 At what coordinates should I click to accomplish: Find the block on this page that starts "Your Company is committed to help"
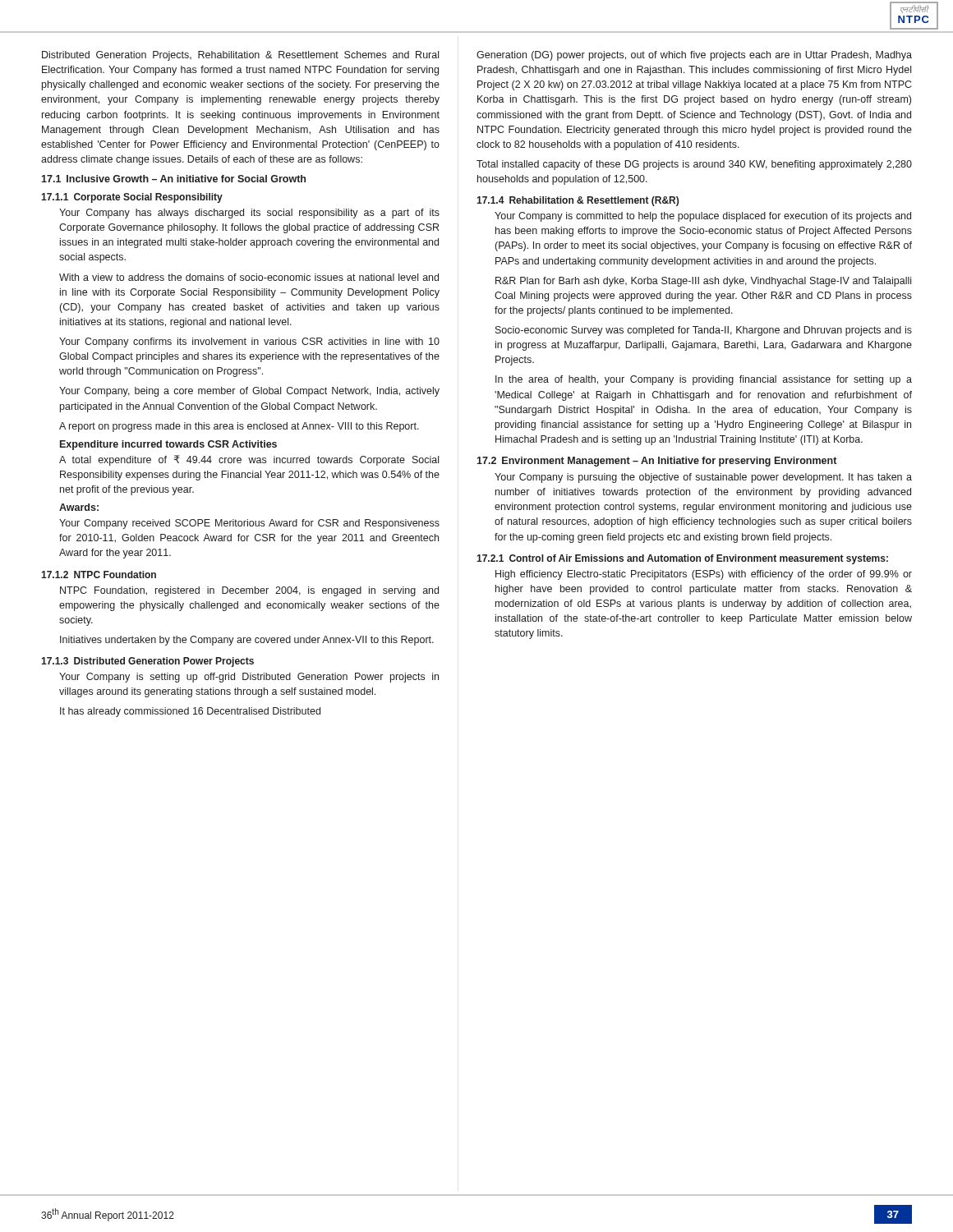tap(703, 328)
